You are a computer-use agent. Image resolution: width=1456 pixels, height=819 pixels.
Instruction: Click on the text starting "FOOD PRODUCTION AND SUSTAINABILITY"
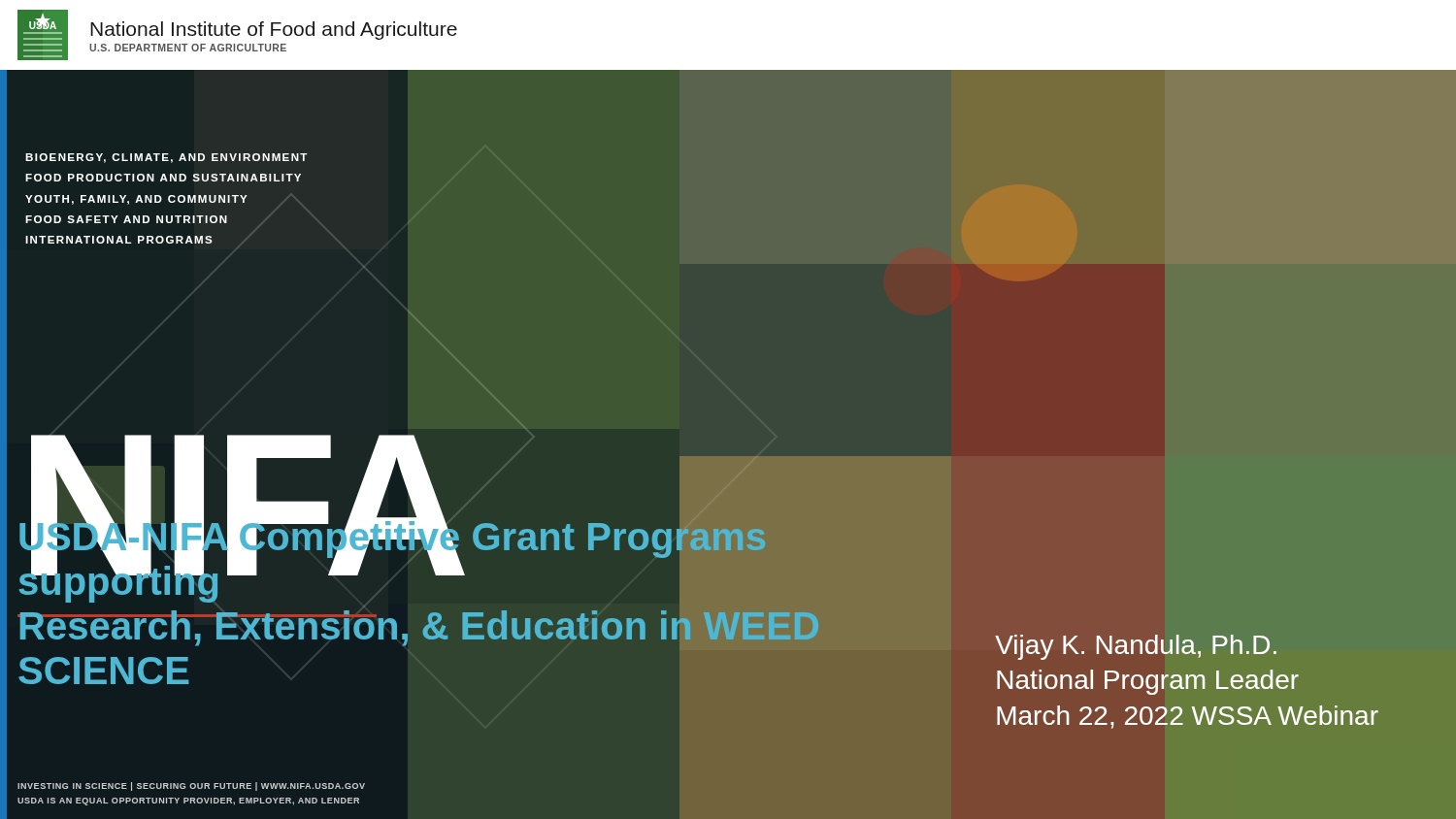tap(164, 178)
